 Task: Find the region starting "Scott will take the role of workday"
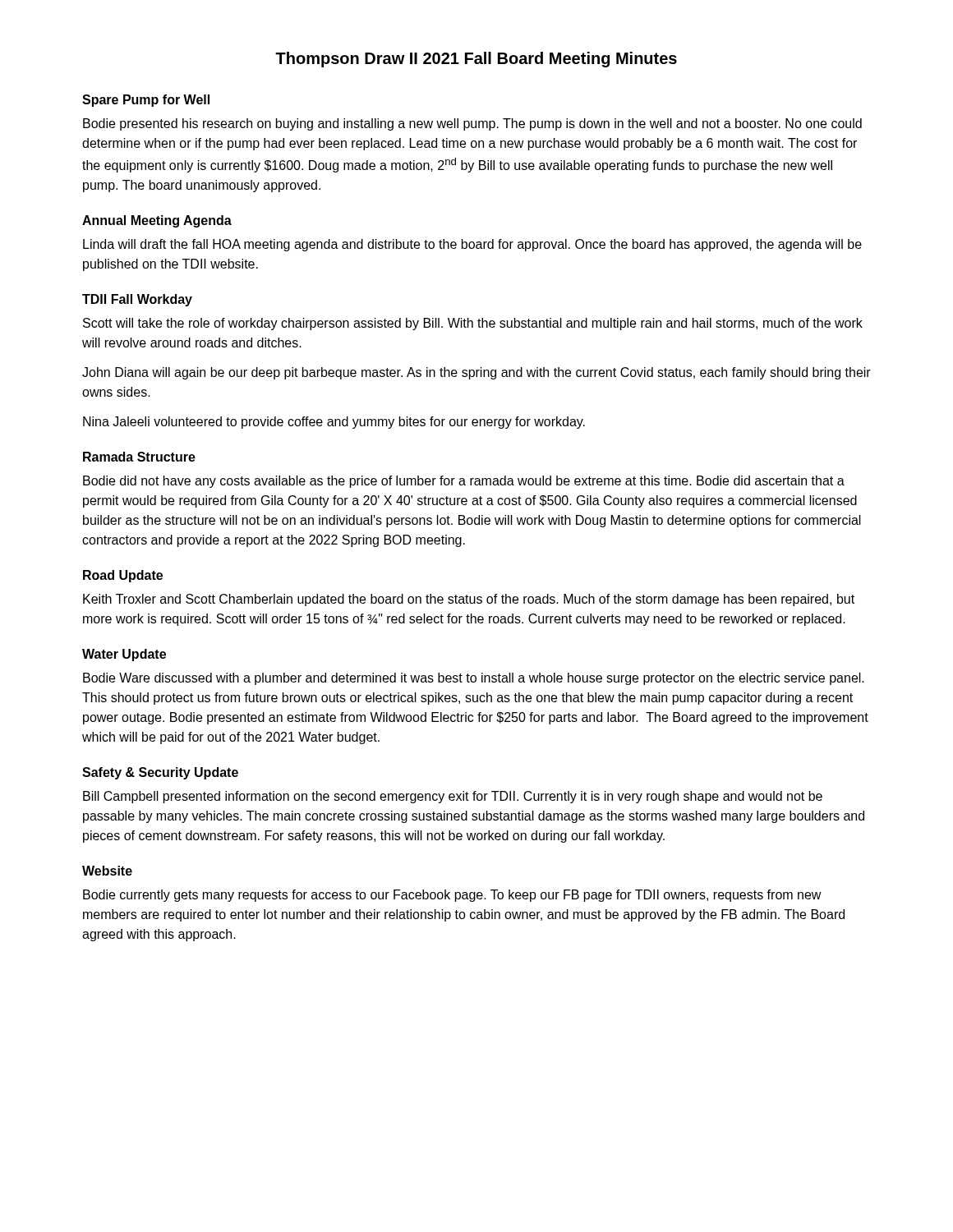click(472, 333)
